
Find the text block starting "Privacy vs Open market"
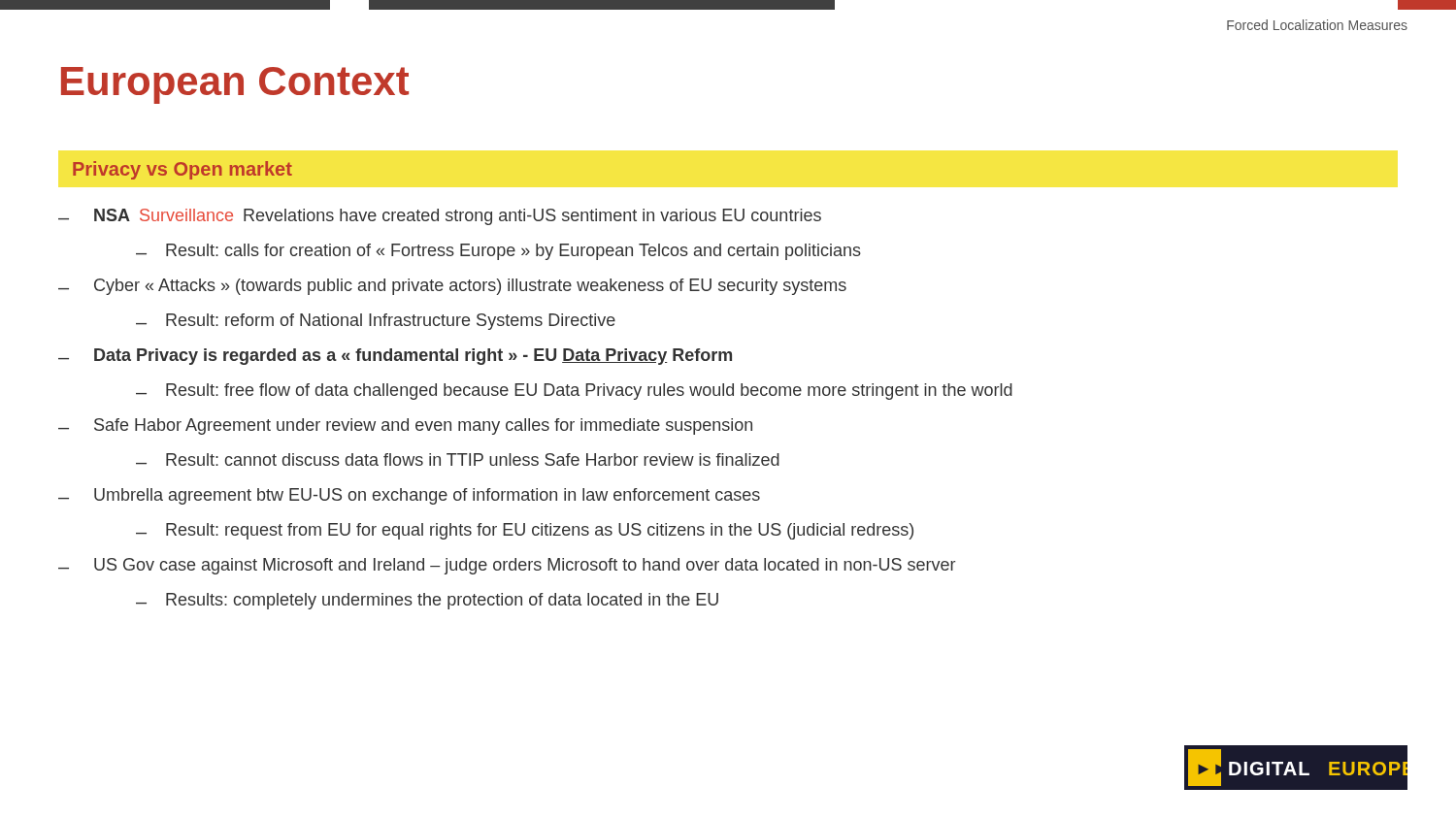point(182,169)
